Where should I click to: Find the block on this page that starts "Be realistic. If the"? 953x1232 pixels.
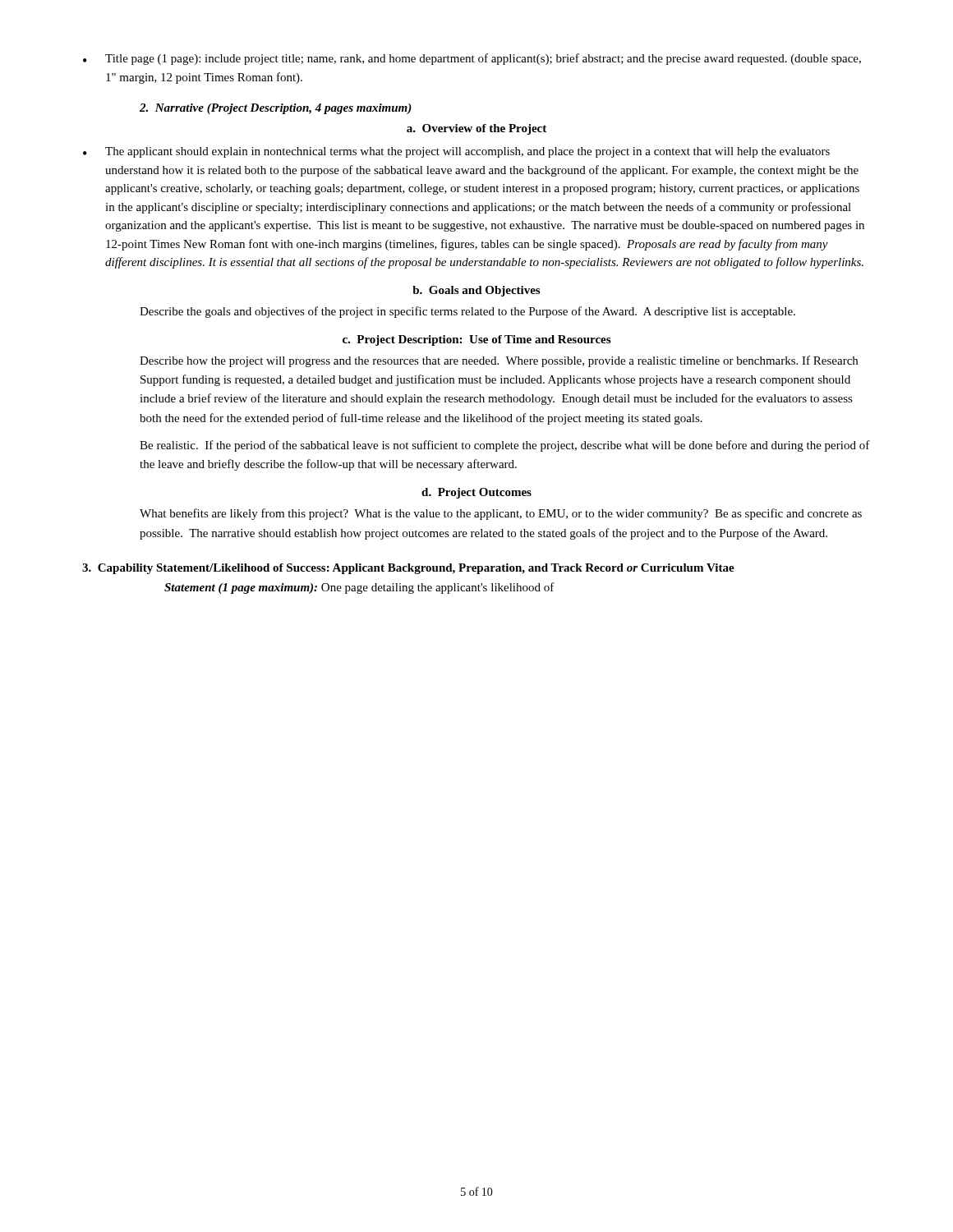pyautogui.click(x=505, y=454)
